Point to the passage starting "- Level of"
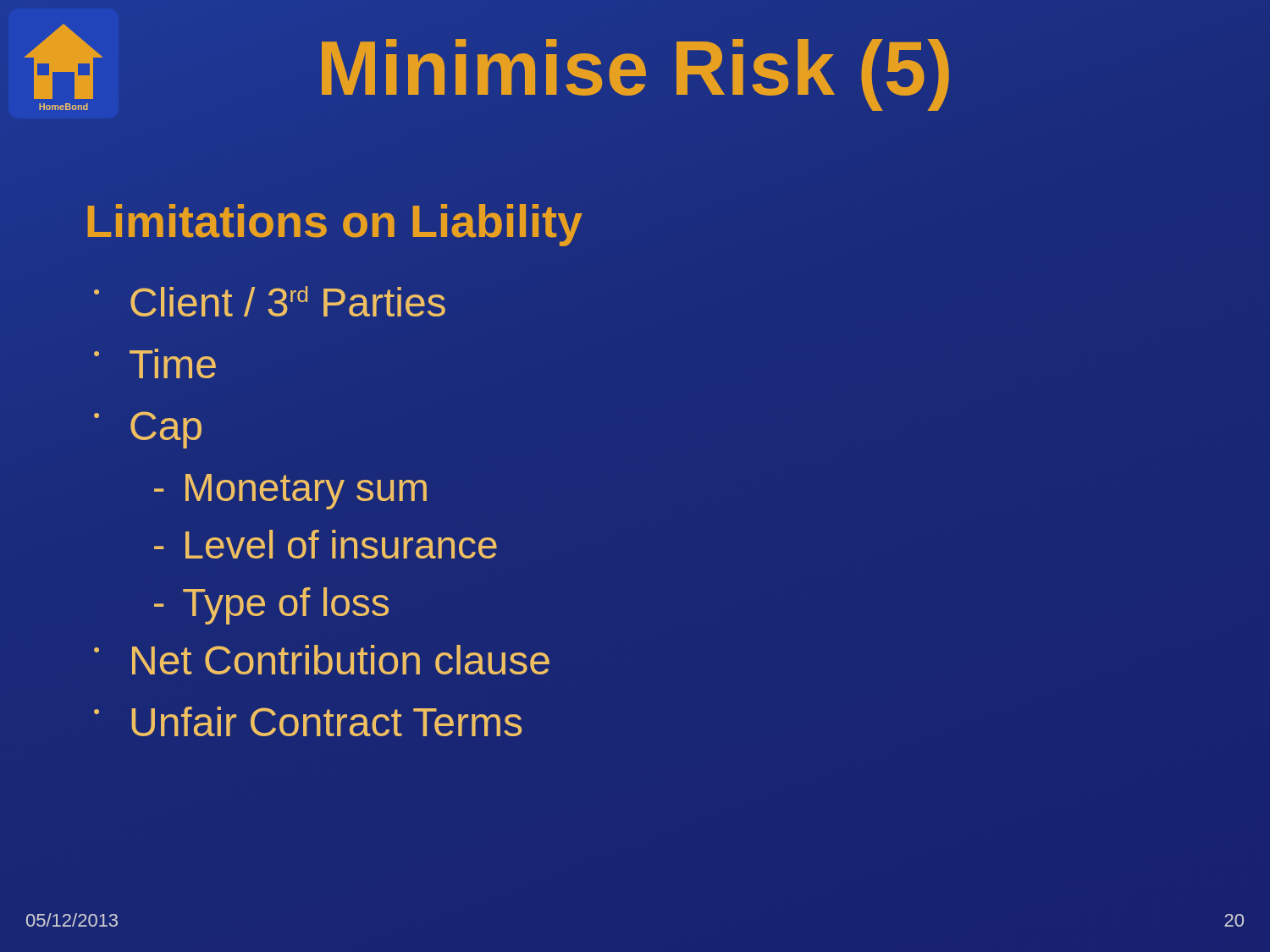The width and height of the screenshot is (1270, 952). 325,545
